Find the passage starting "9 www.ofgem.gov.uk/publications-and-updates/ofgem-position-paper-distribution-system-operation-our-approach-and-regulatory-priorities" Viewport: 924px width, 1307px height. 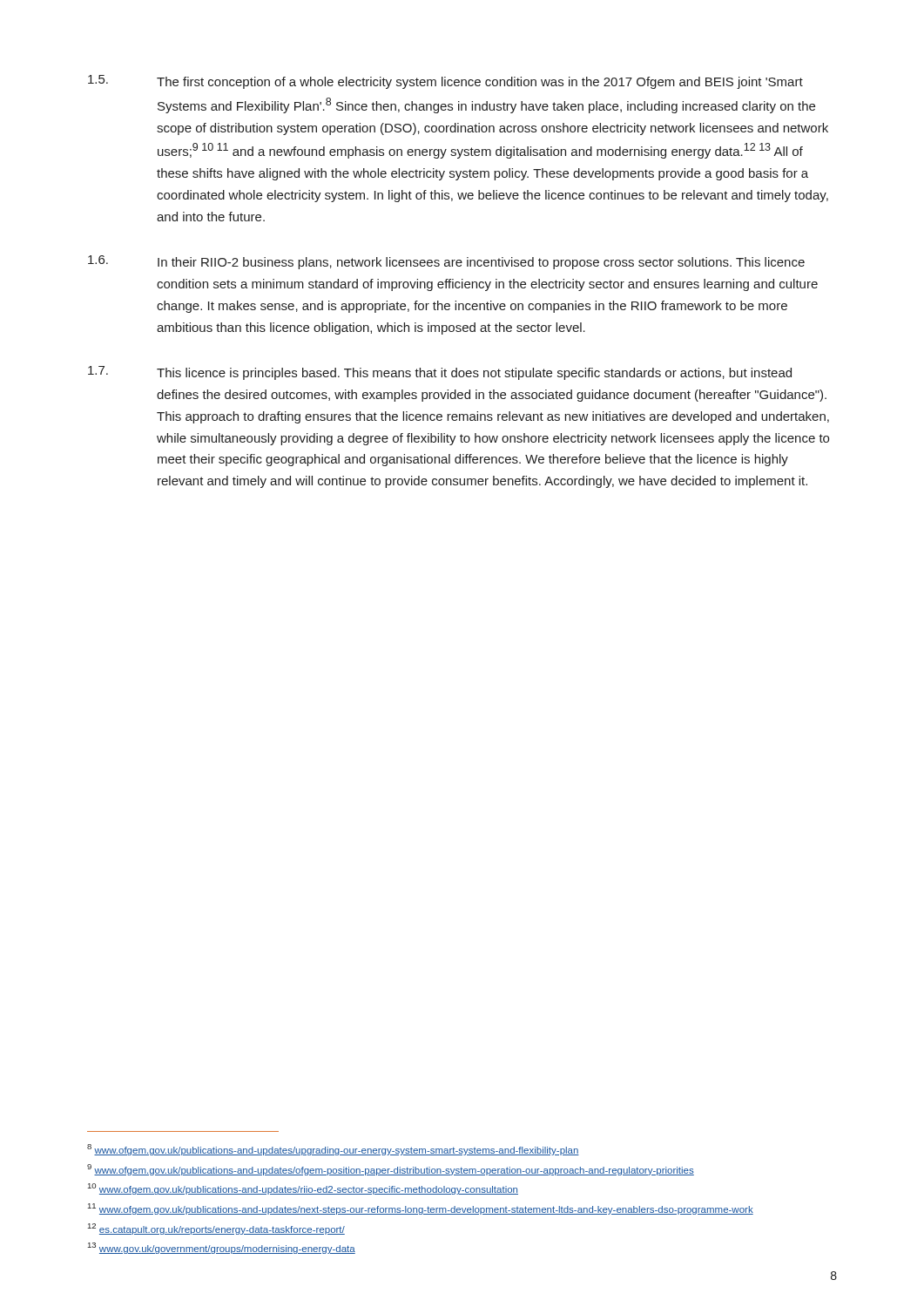(390, 1168)
